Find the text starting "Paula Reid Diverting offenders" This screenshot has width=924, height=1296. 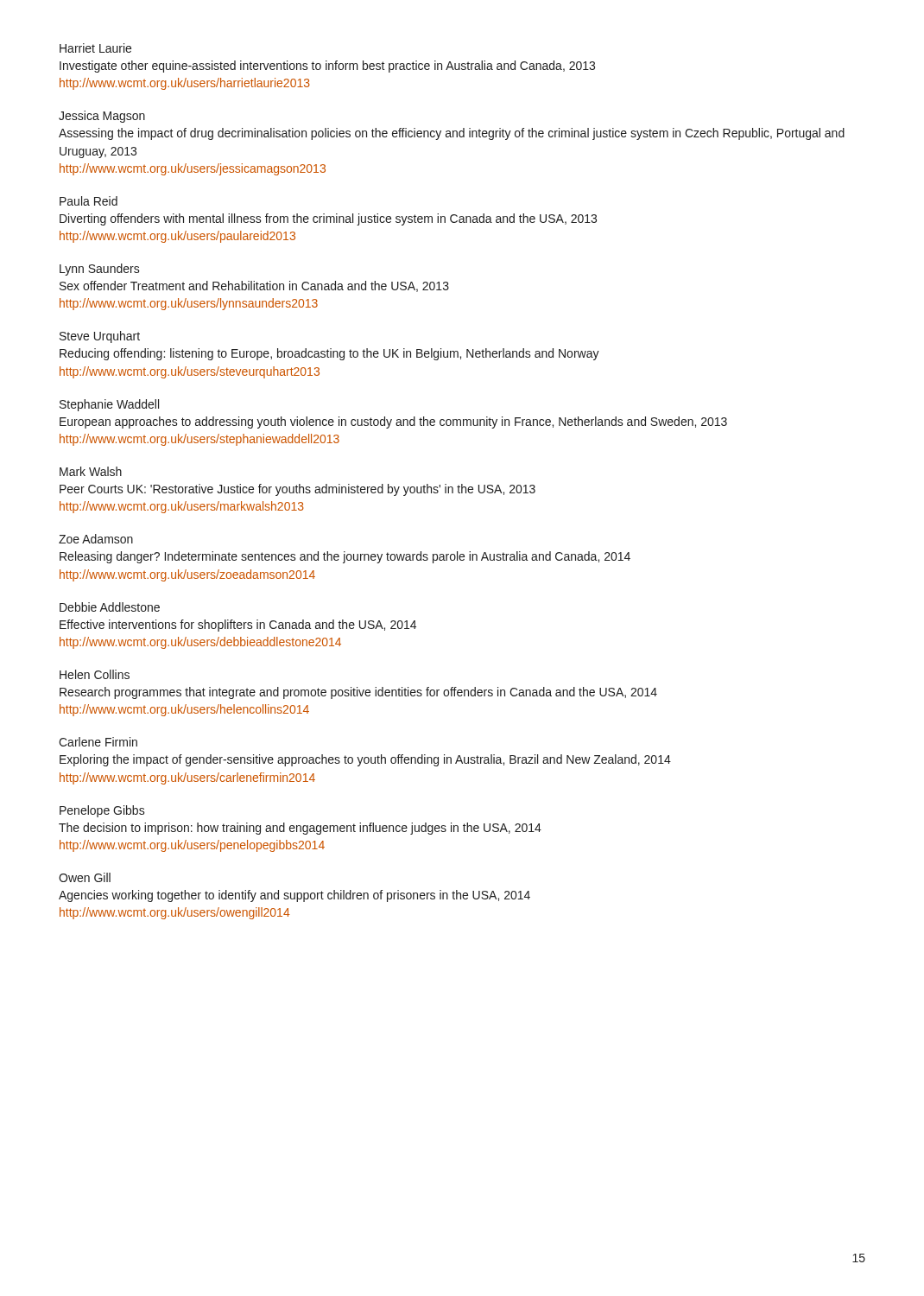click(462, 219)
